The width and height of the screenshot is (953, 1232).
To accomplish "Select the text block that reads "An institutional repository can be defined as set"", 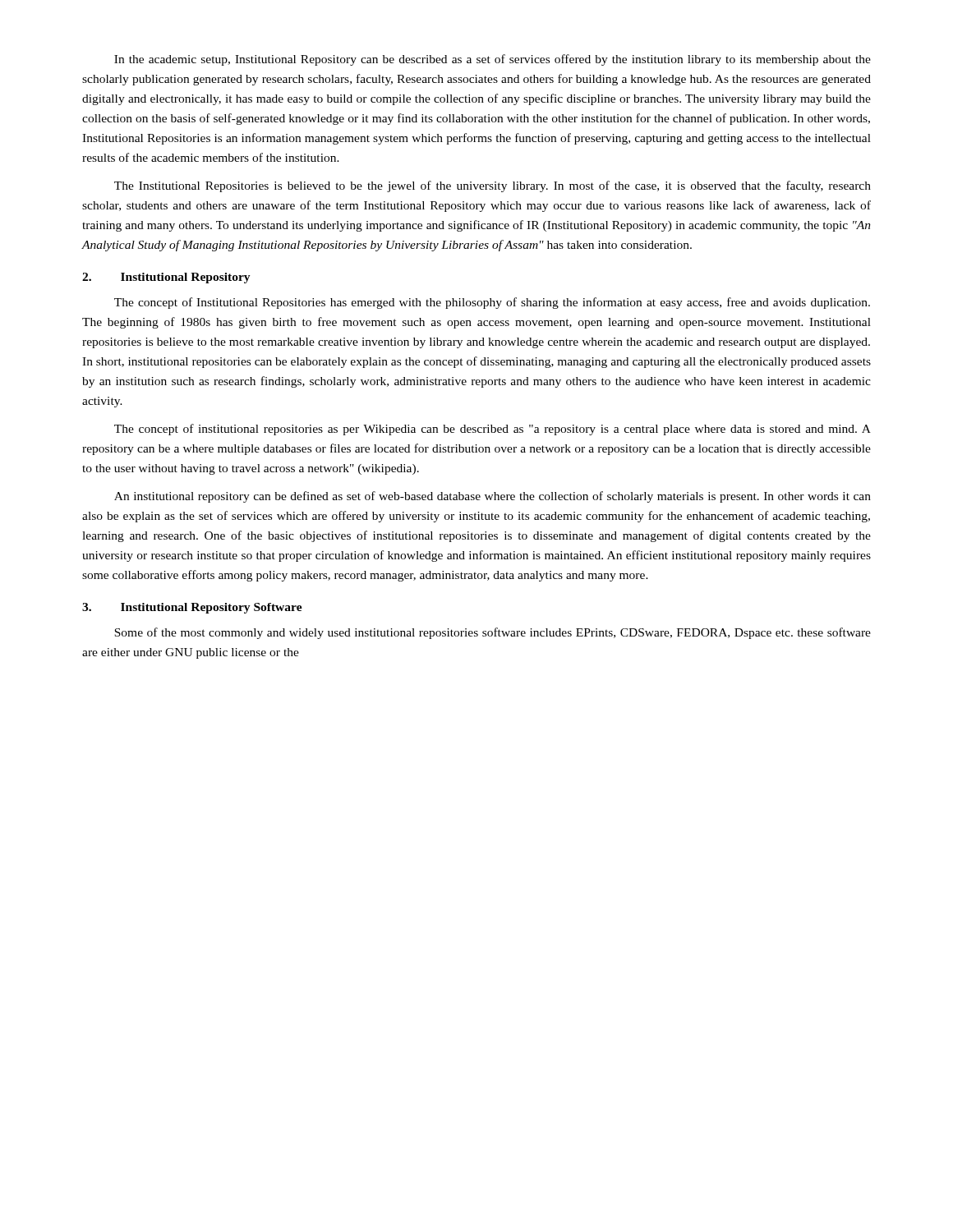I will pyautogui.click(x=476, y=536).
